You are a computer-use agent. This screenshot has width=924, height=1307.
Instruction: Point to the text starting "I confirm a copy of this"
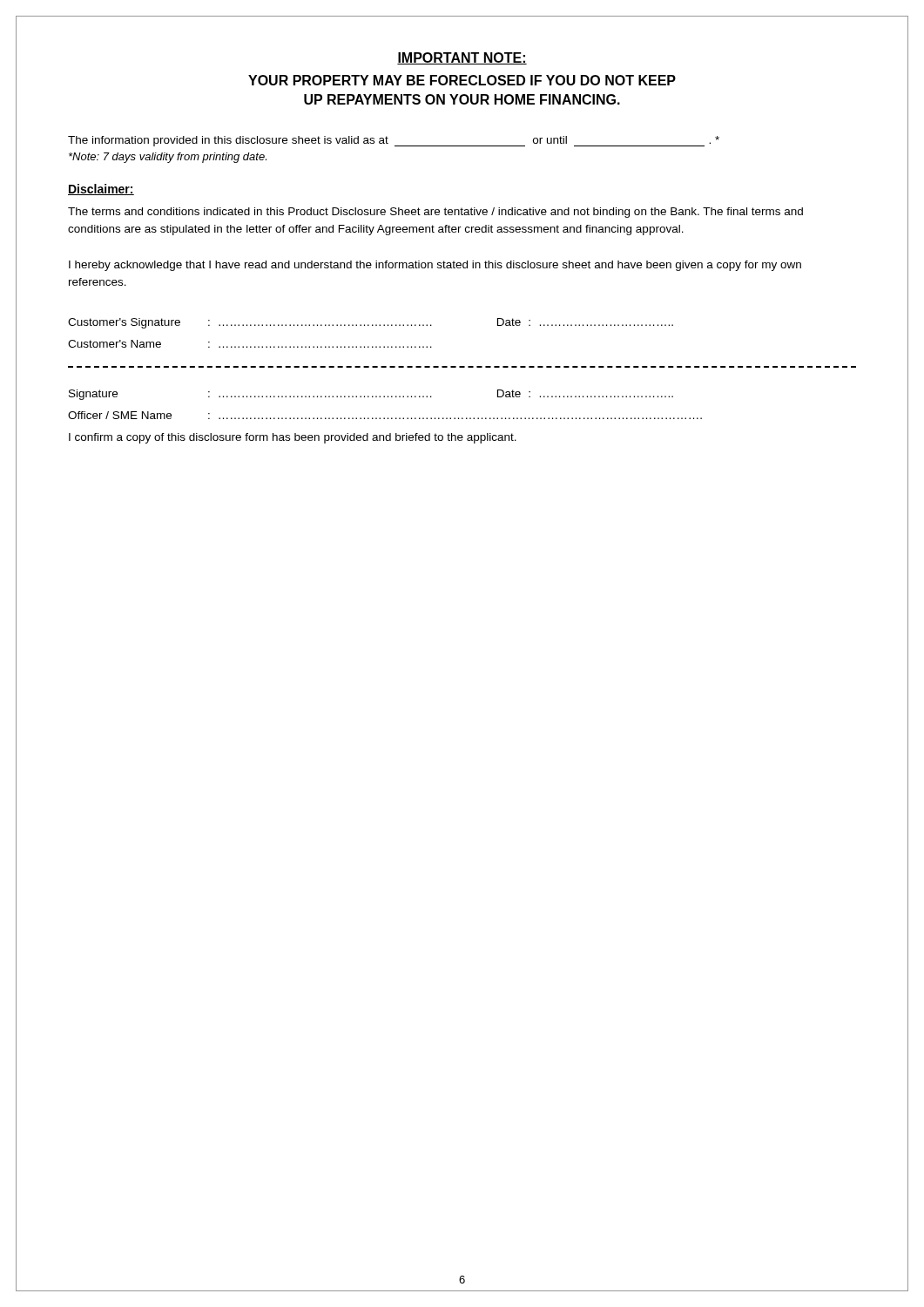click(x=292, y=437)
